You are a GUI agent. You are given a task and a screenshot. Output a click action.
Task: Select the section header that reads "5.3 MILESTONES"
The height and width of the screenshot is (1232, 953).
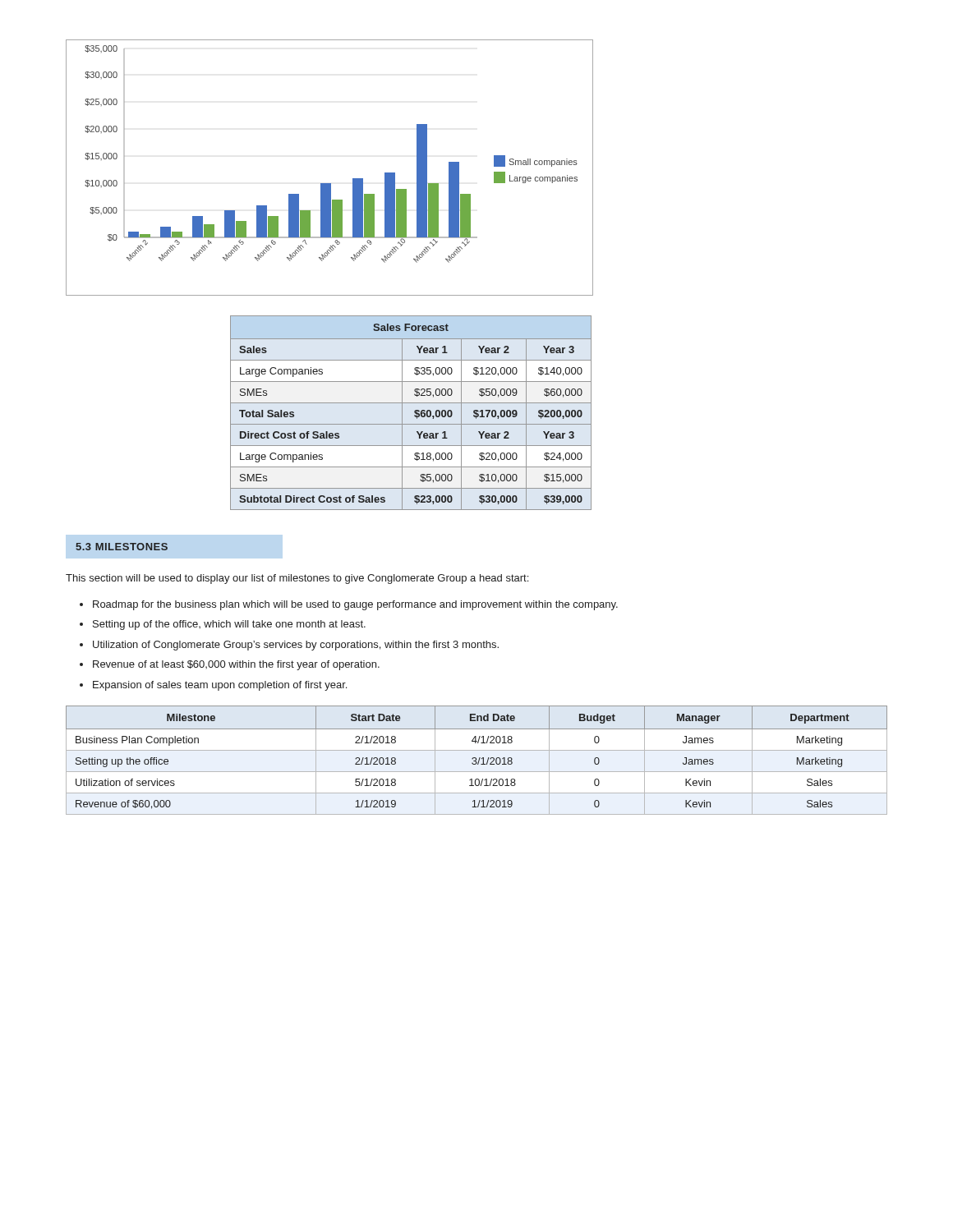point(122,547)
